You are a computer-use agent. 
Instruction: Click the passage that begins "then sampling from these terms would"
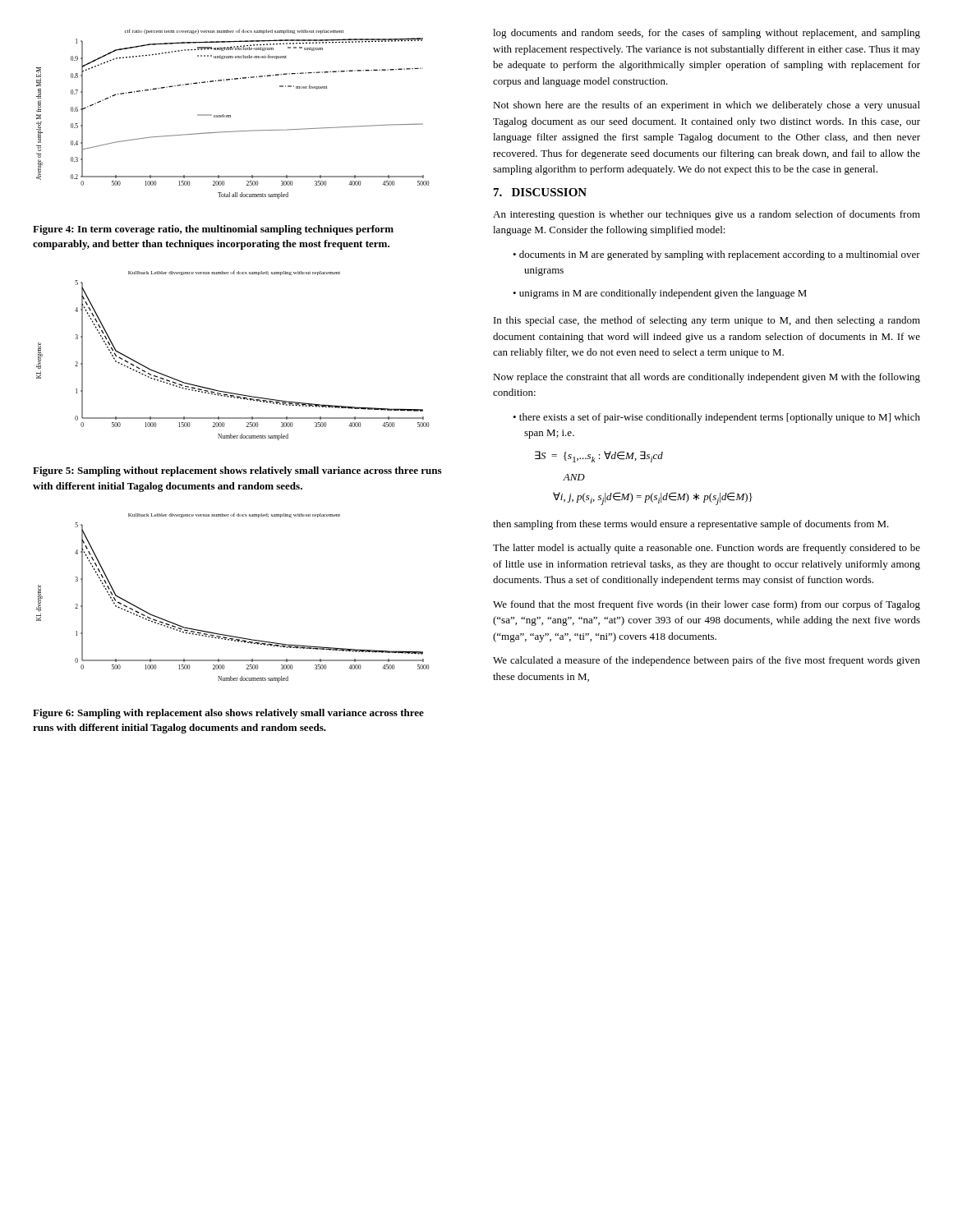(x=691, y=523)
